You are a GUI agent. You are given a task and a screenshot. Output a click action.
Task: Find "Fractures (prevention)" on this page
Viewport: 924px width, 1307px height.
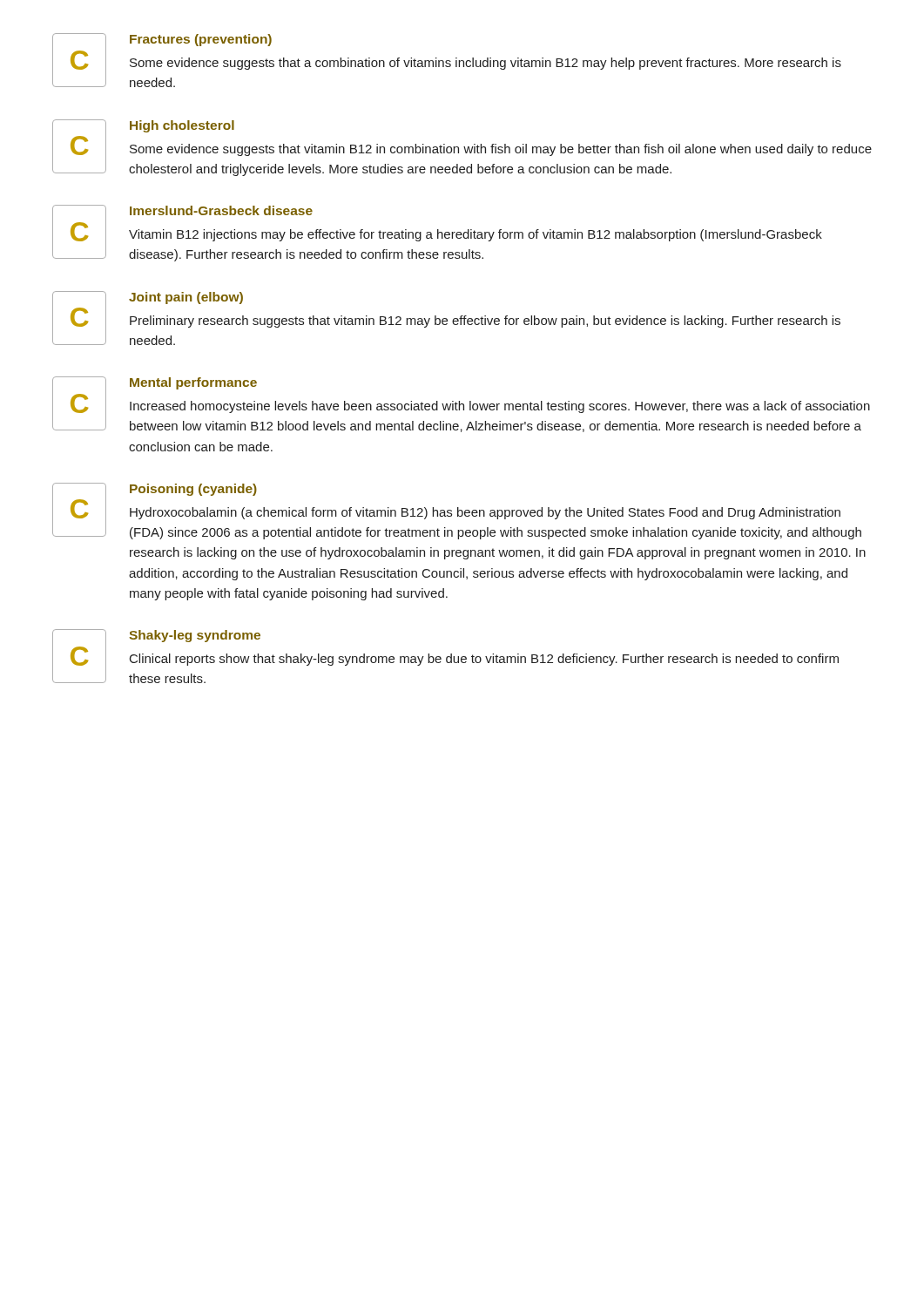pyautogui.click(x=201, y=39)
